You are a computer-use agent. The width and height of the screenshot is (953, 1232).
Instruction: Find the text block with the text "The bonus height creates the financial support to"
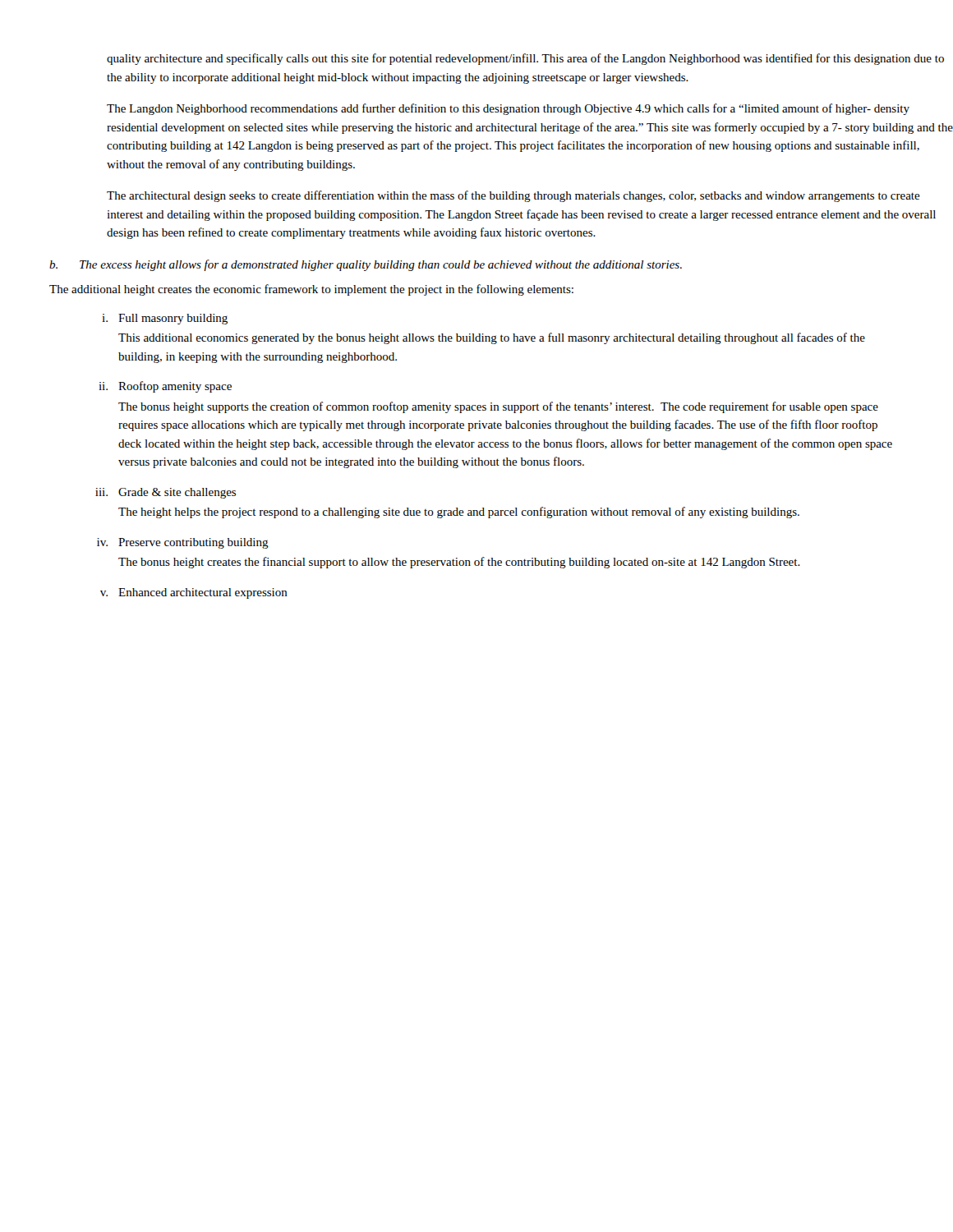[459, 562]
